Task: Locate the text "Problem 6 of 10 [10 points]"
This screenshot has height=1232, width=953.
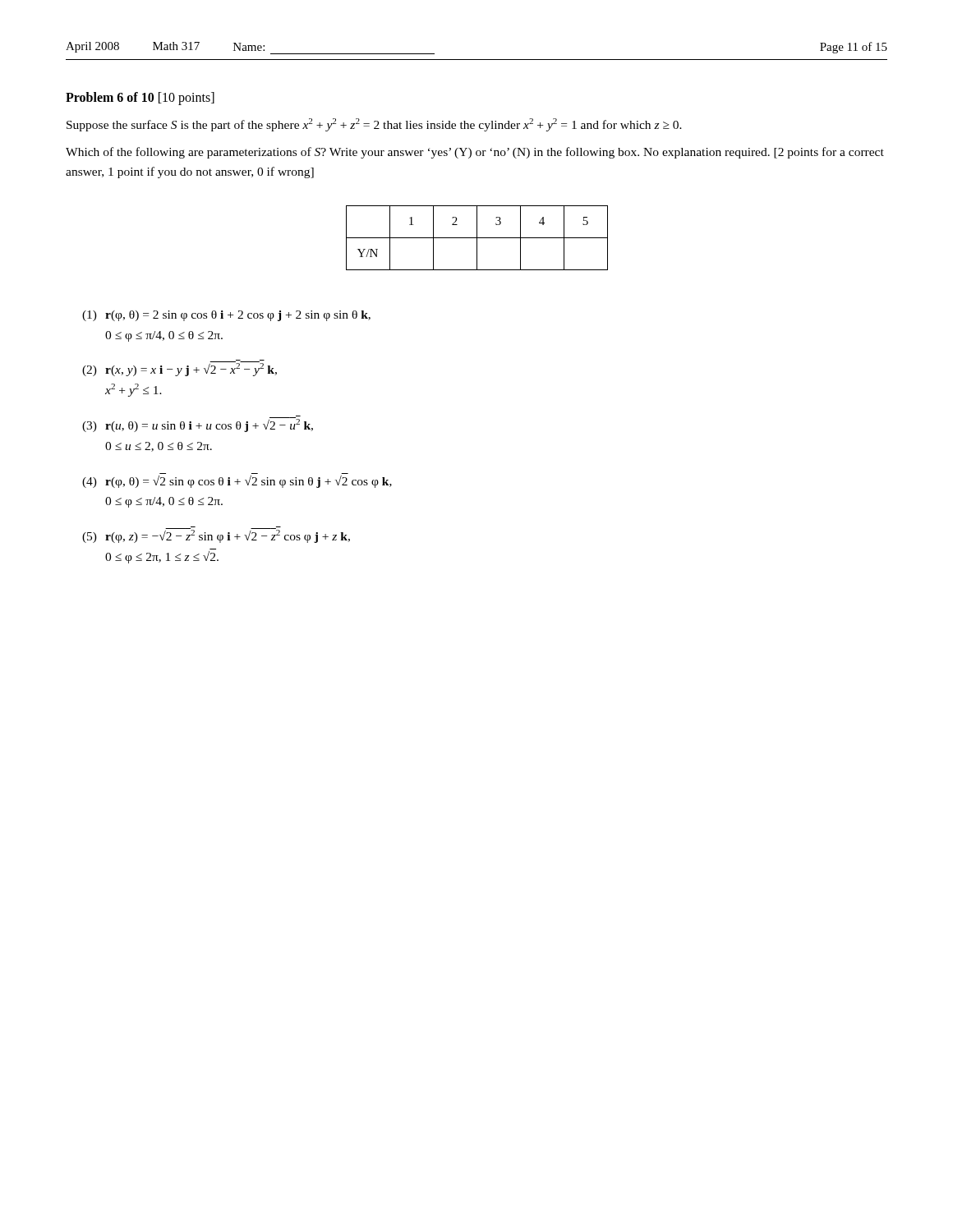Action: pos(140,97)
